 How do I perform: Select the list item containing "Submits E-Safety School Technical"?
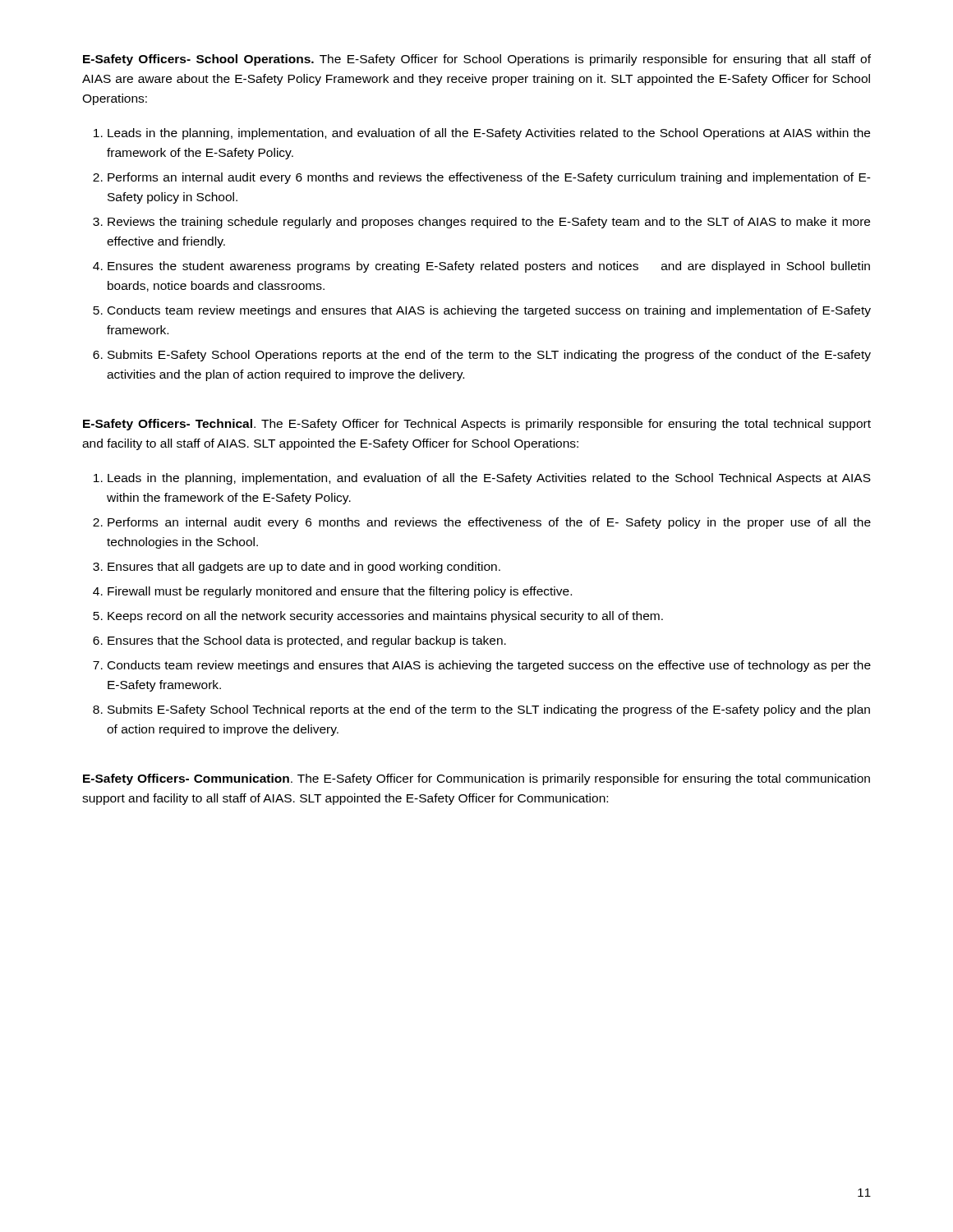click(489, 719)
